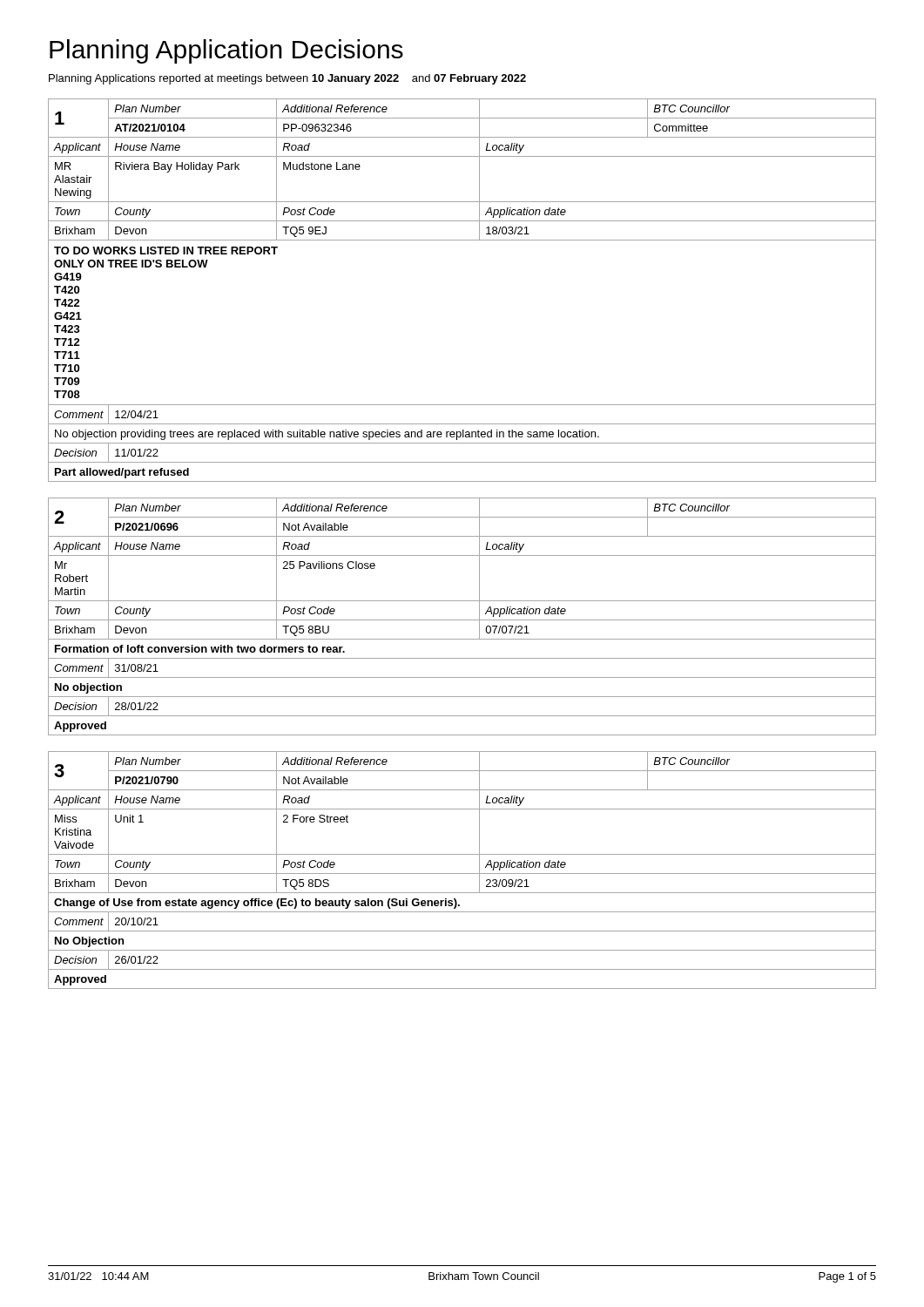Click on the title that says "Planning Application Decisions"
Screen dimensions: 1307x924
[226, 51]
